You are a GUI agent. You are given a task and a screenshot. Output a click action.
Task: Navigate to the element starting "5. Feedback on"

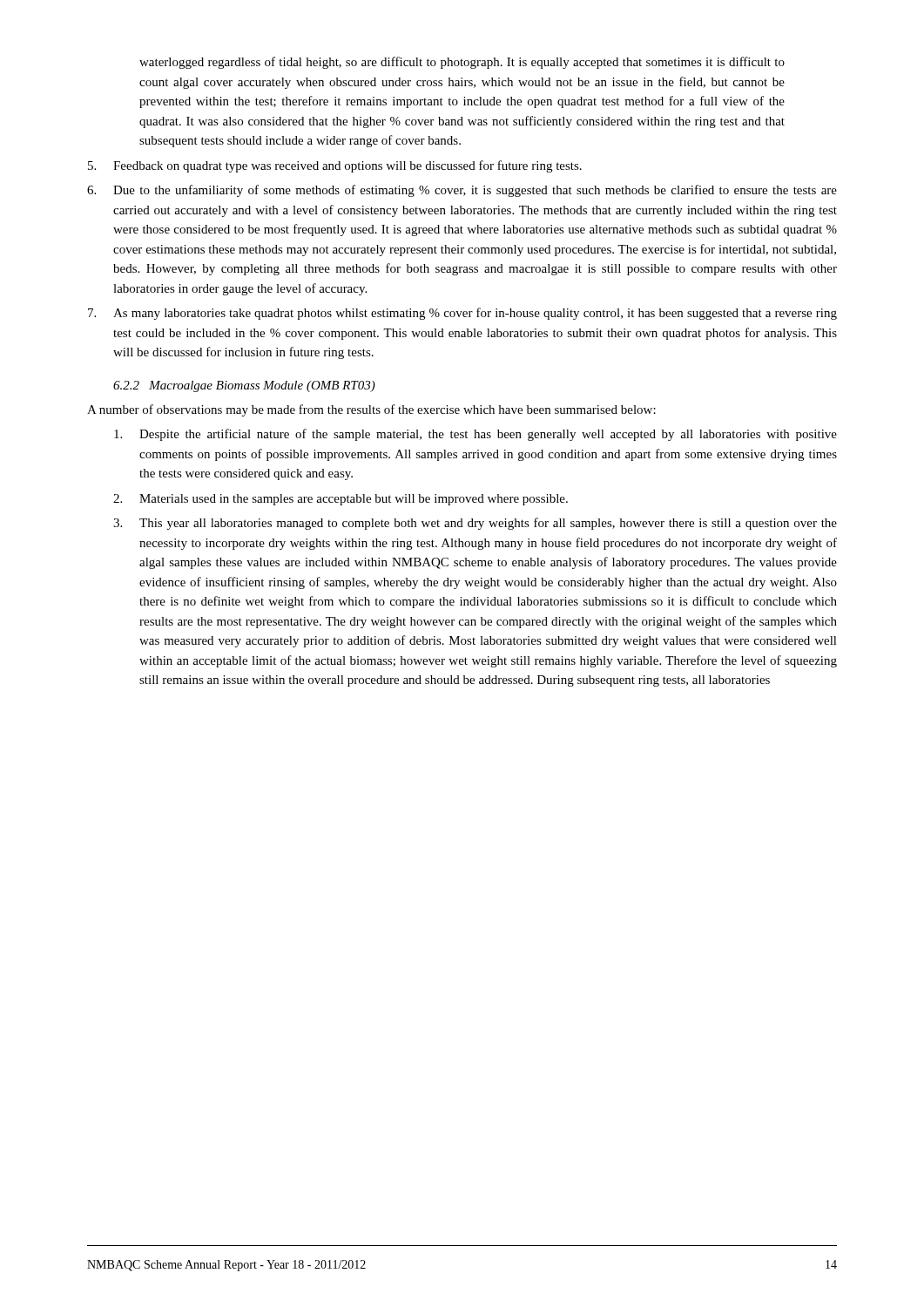(462, 165)
